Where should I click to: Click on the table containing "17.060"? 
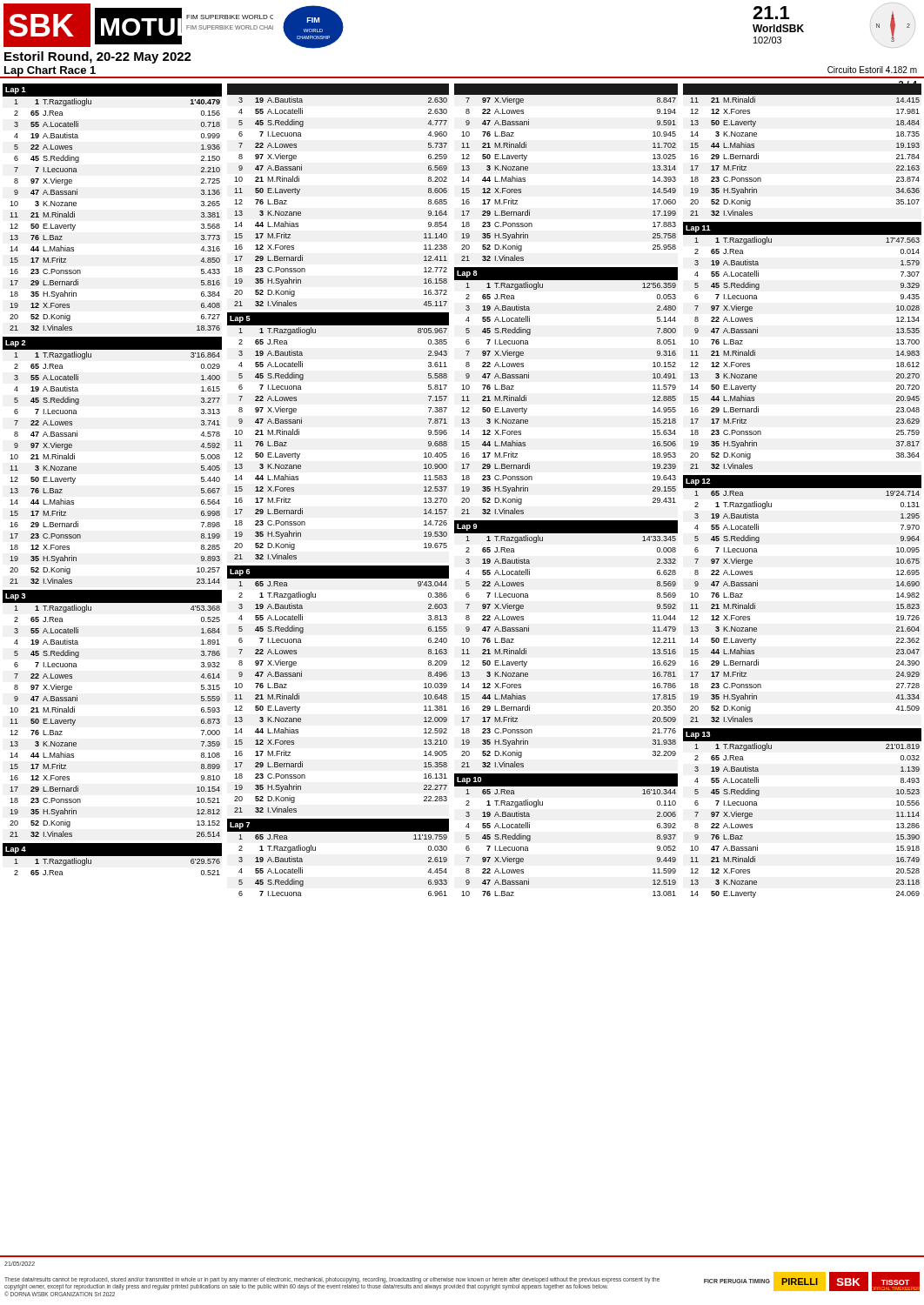[566, 174]
